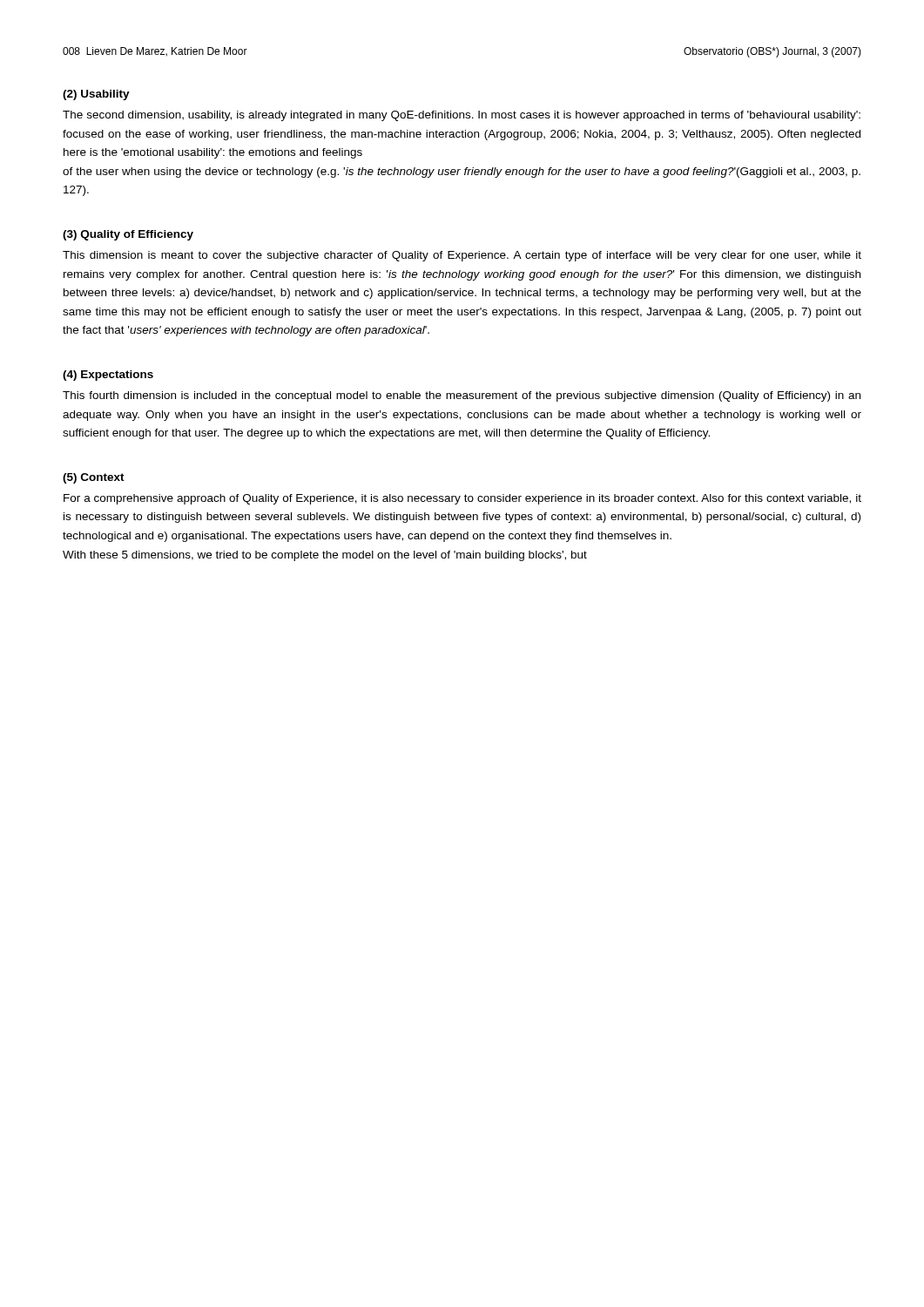924x1307 pixels.
Task: Locate the section header with the text "(3) Quality of Efficiency"
Action: (x=128, y=234)
